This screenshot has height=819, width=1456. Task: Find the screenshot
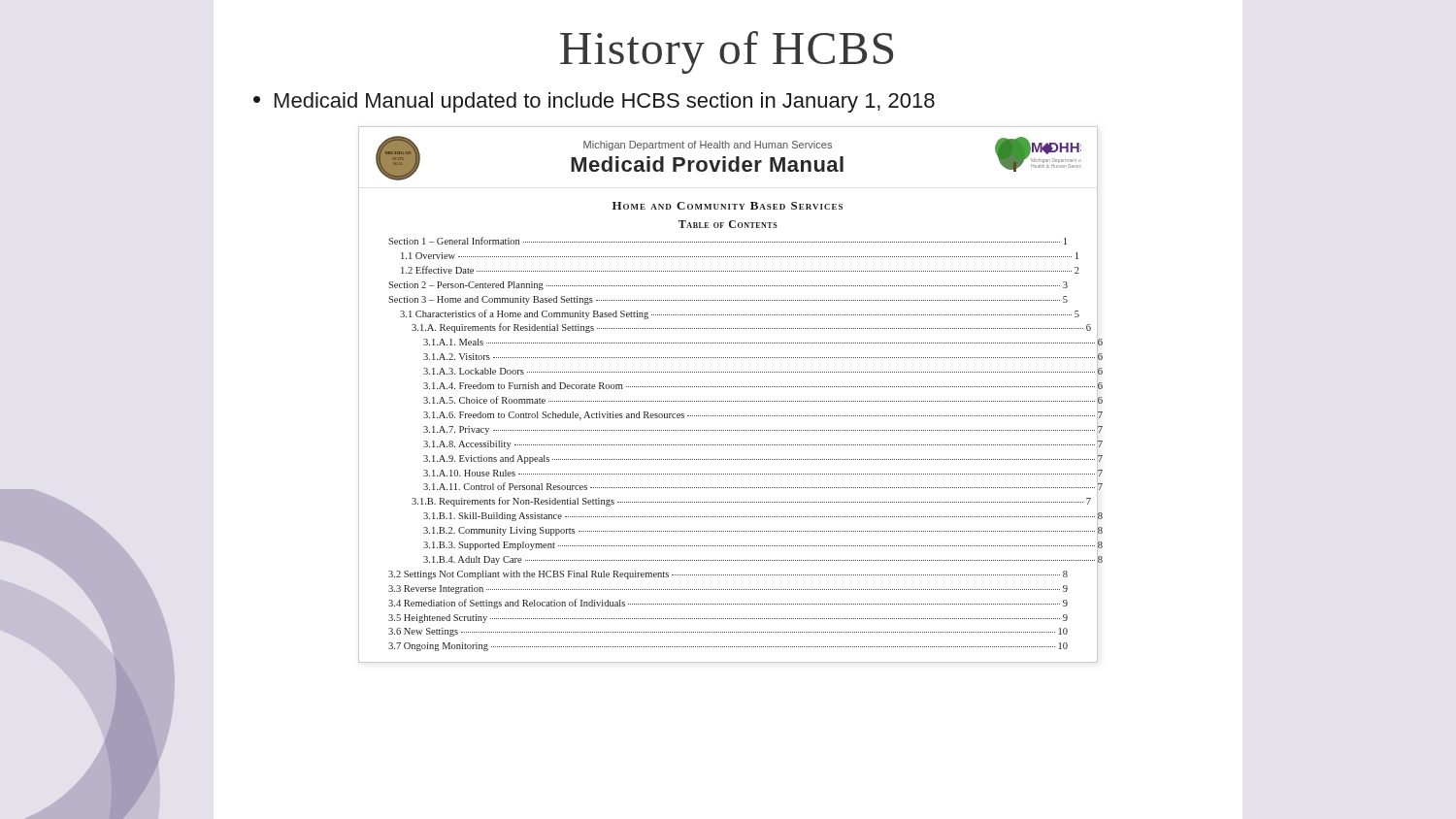click(728, 395)
